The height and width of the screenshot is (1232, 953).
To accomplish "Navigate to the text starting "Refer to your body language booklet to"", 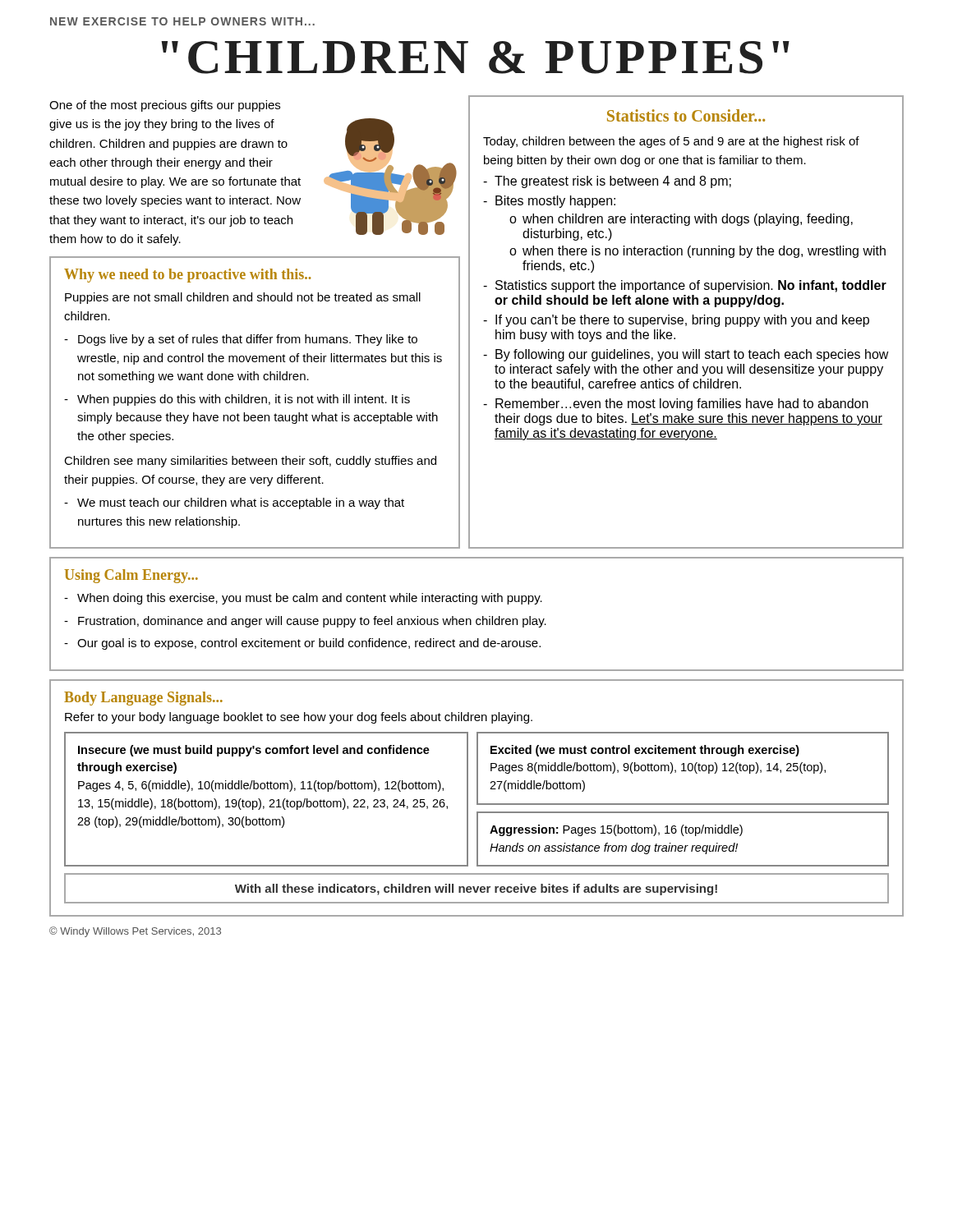I will (x=299, y=716).
